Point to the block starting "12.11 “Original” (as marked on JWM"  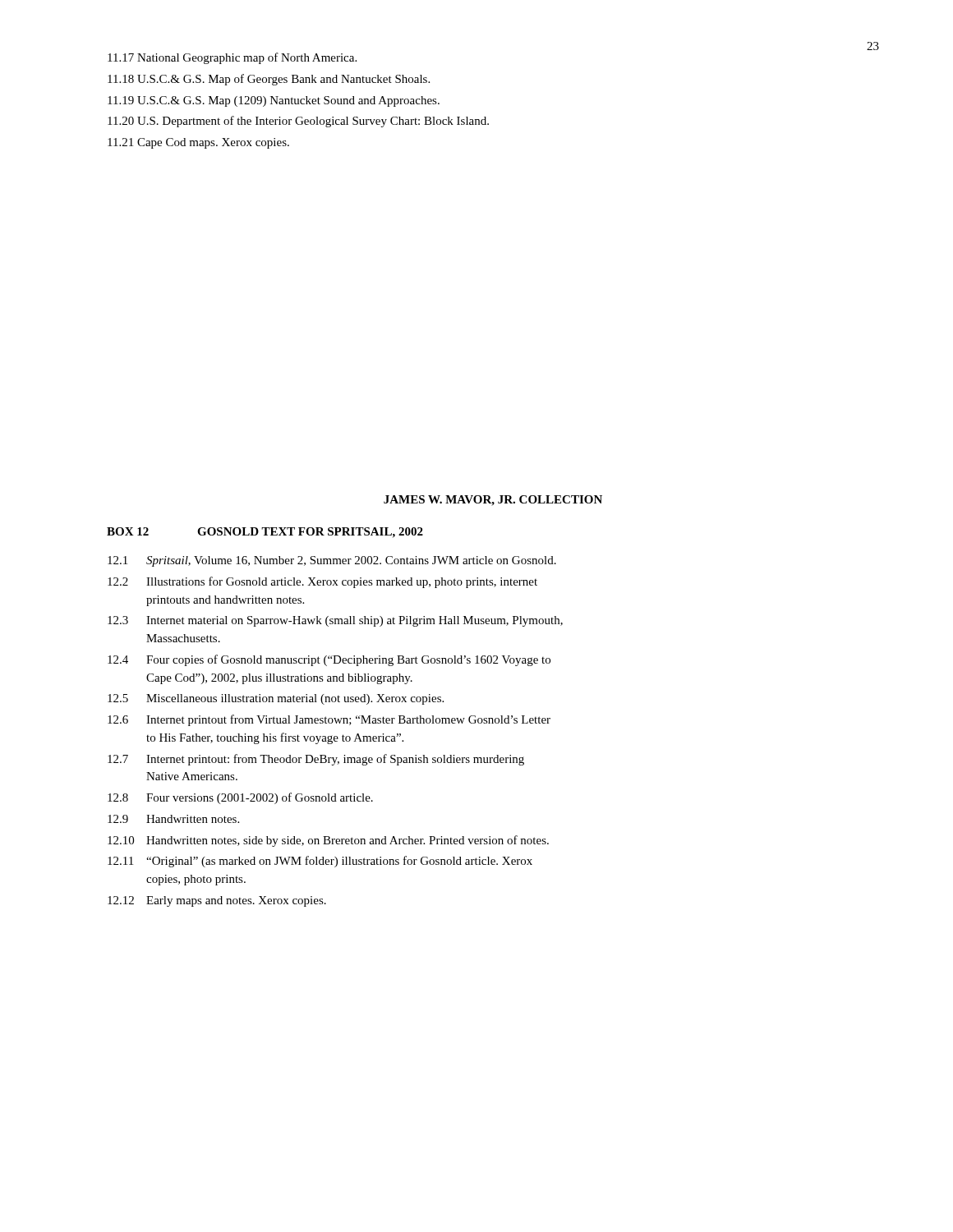tap(493, 871)
